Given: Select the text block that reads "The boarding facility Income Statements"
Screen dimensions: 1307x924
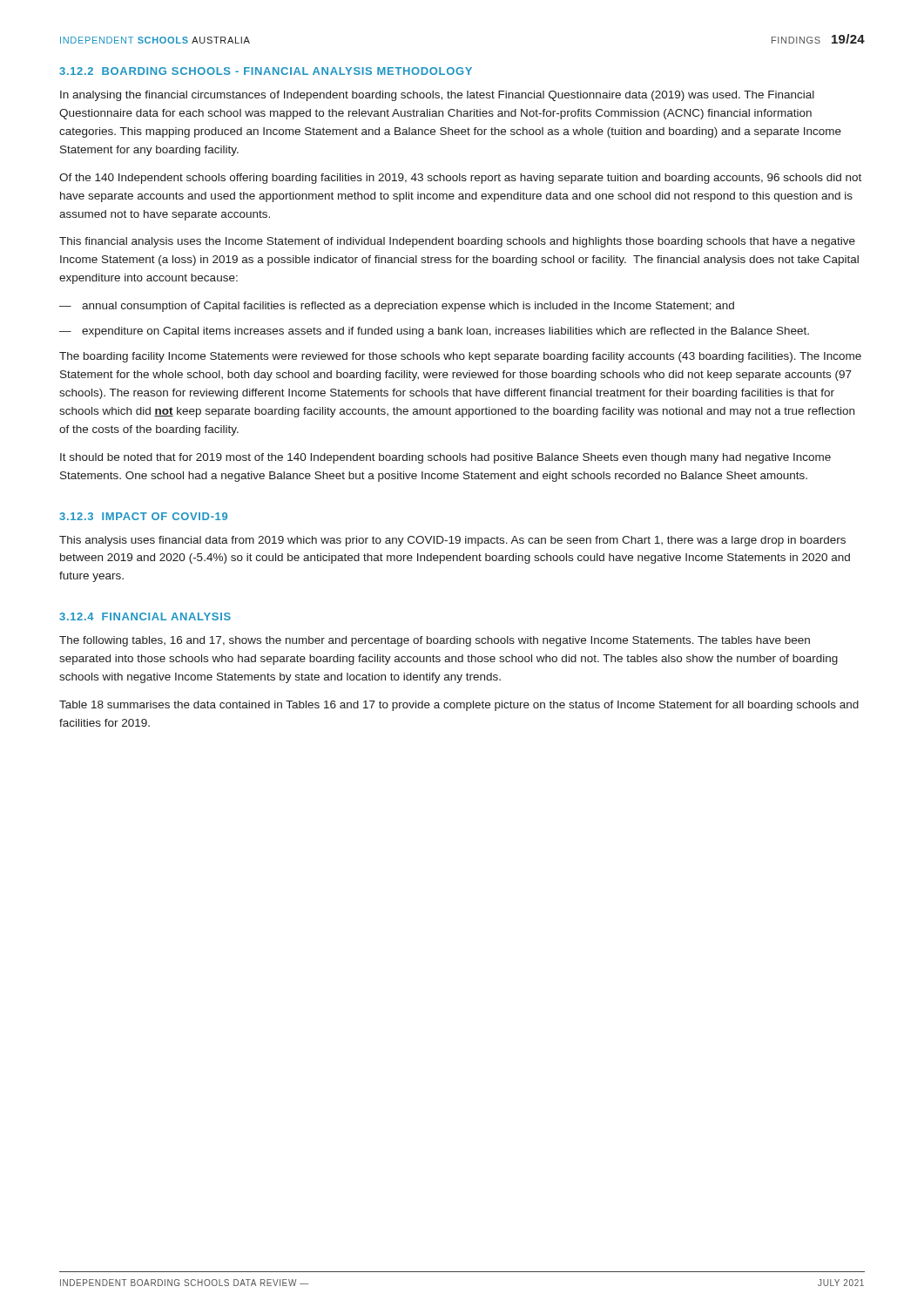Looking at the screenshot, I should click(460, 392).
